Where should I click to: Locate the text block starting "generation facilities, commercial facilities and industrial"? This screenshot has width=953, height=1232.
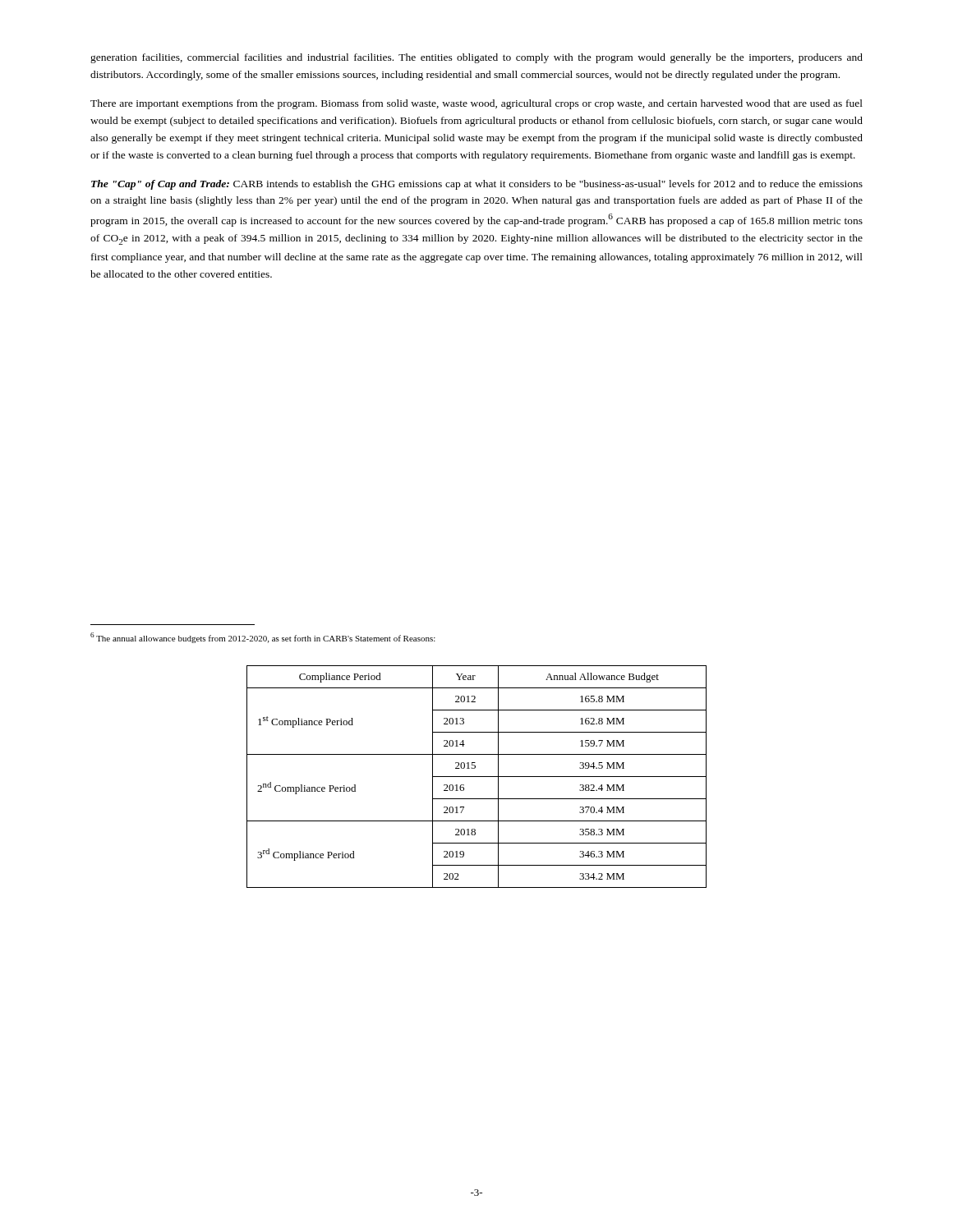pyautogui.click(x=476, y=66)
